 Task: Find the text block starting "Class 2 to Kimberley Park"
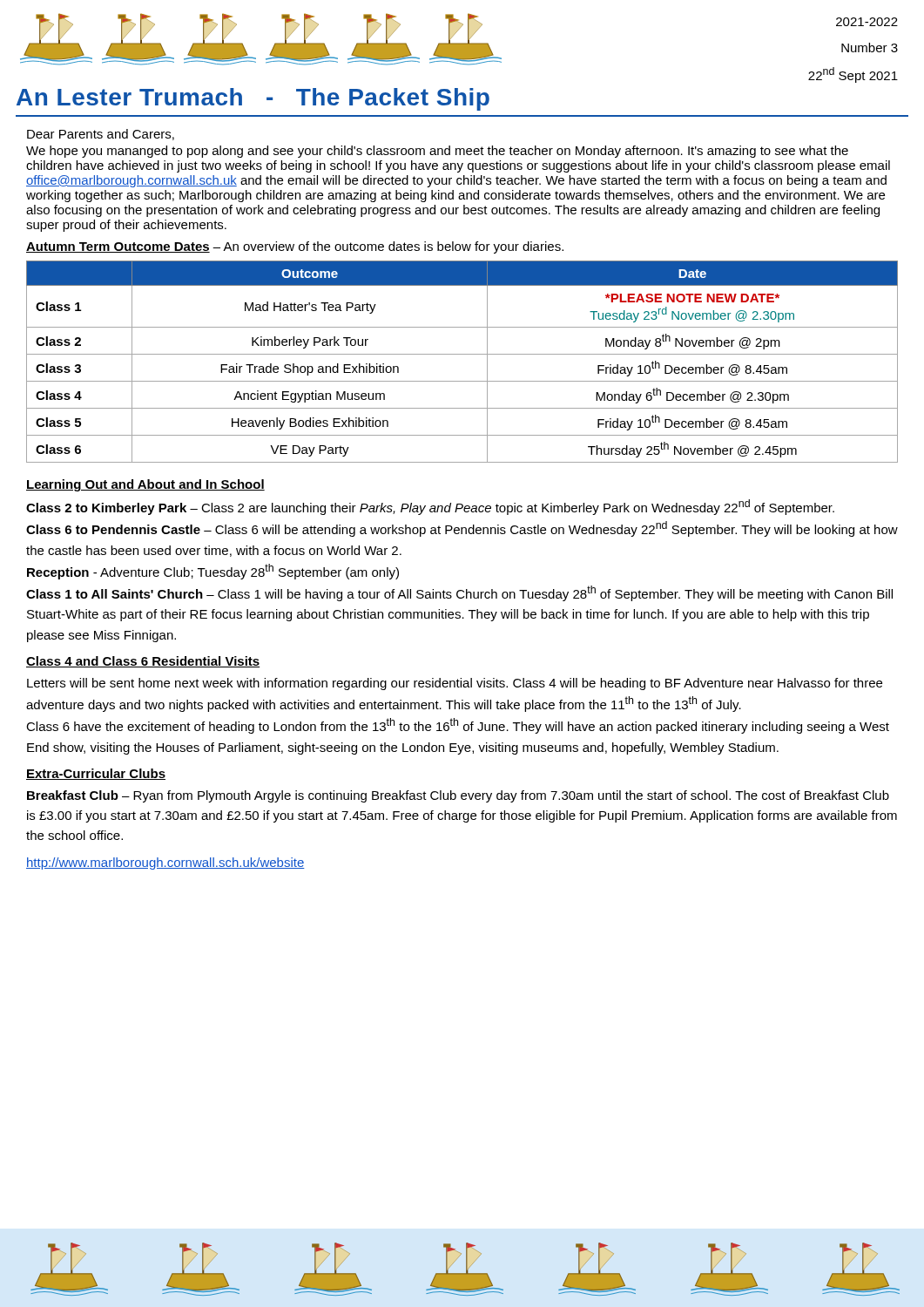[x=430, y=507]
